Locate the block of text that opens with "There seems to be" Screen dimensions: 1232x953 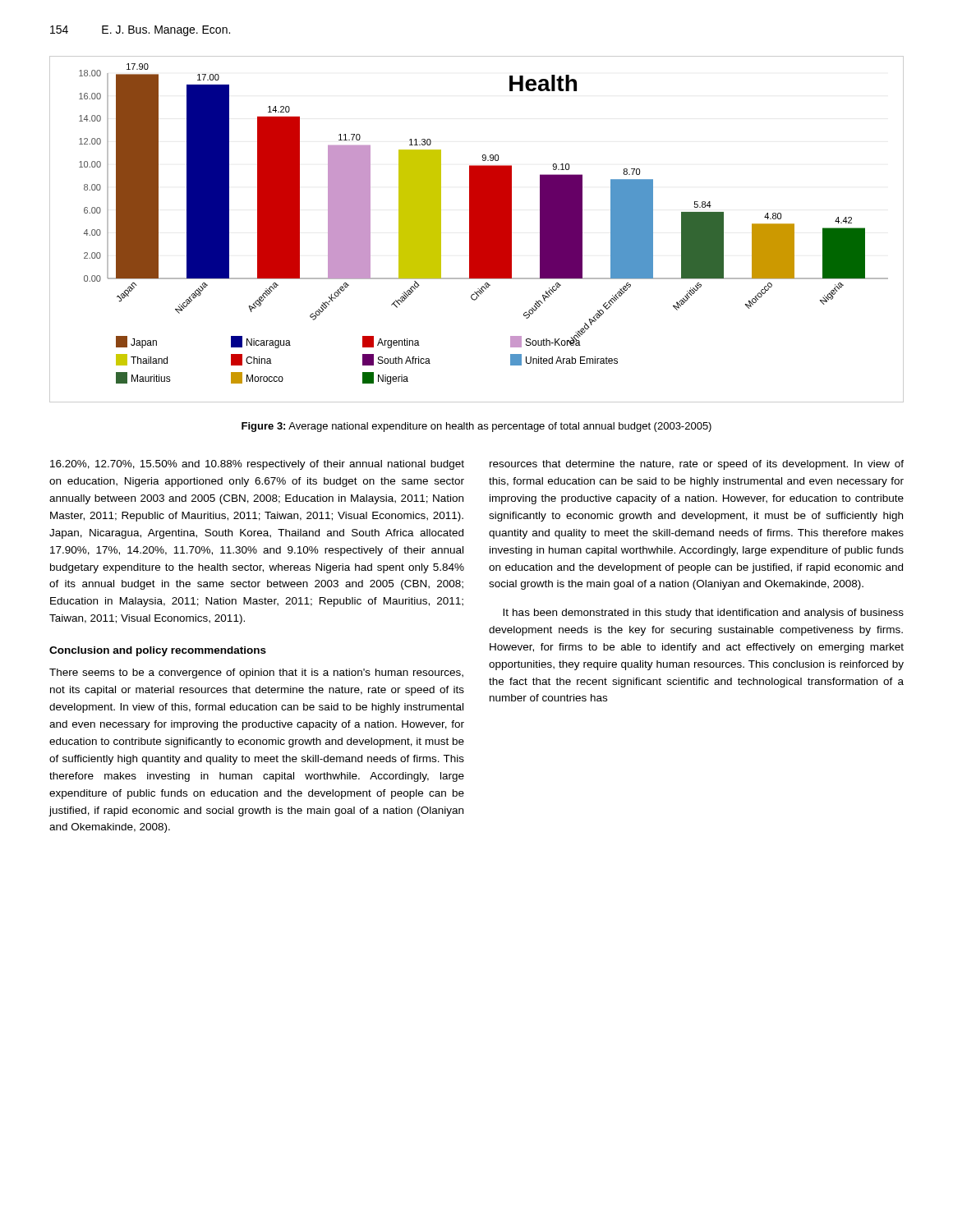pos(257,750)
